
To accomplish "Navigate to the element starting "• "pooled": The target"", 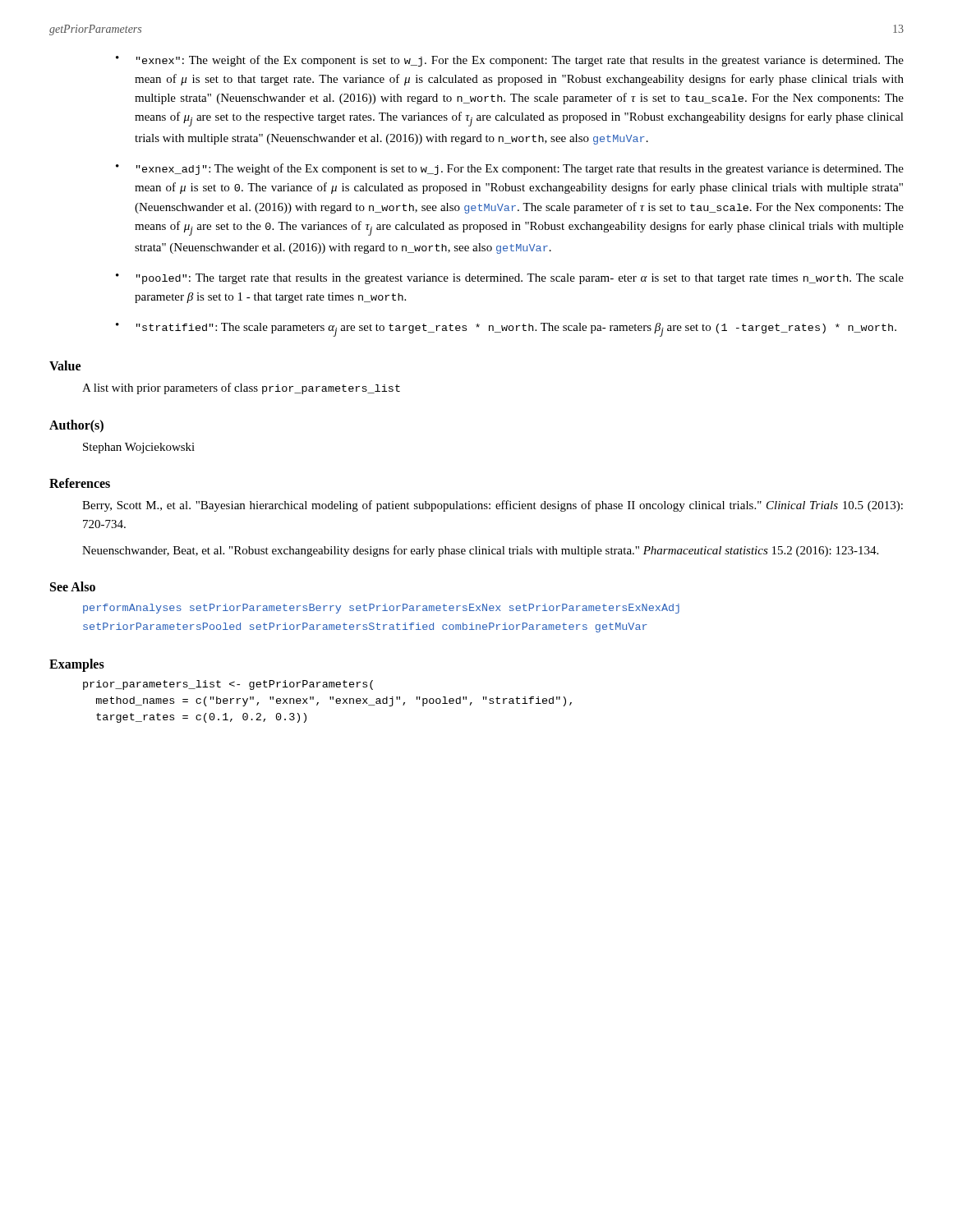I will tap(509, 287).
